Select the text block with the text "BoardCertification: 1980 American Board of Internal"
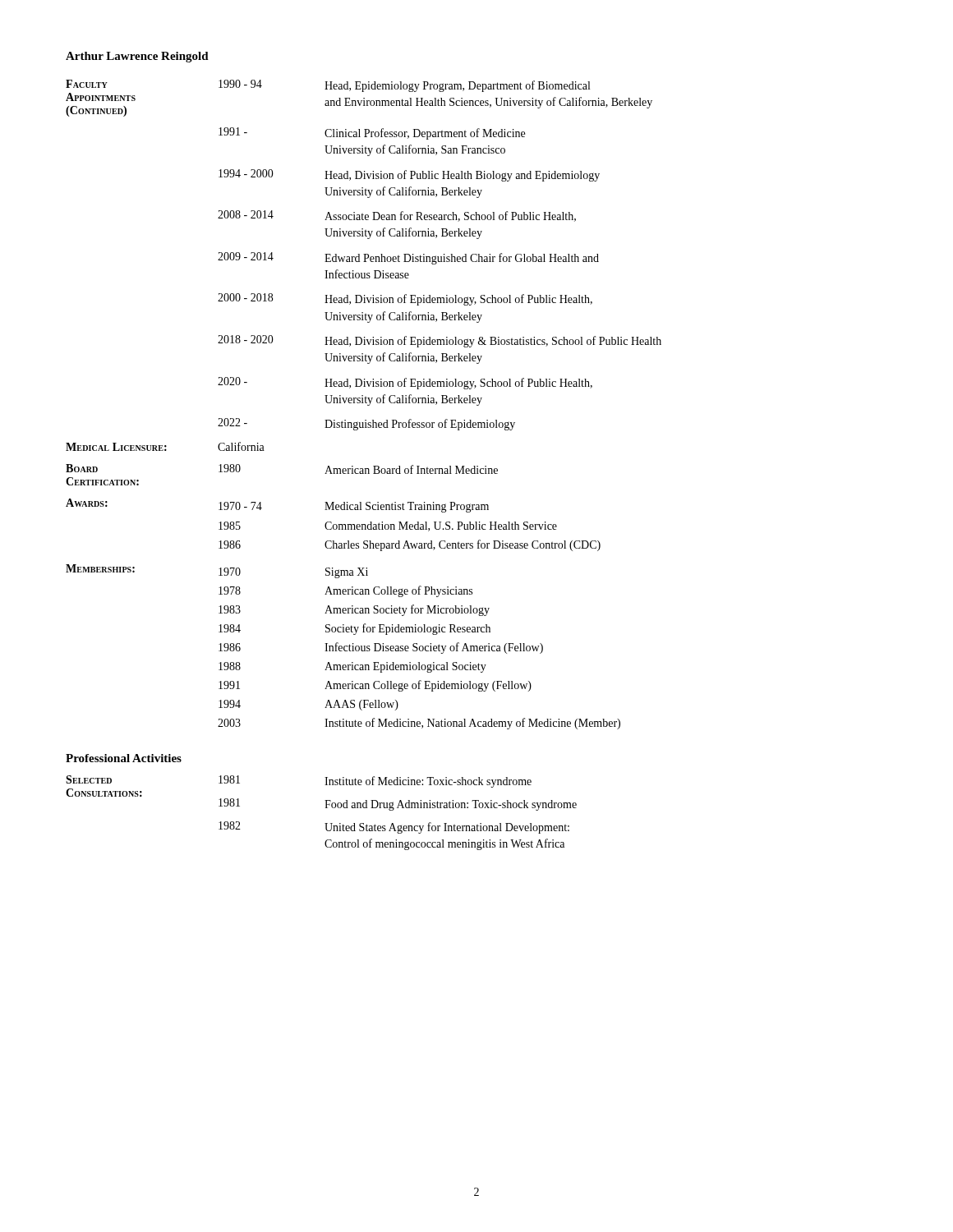 point(468,476)
